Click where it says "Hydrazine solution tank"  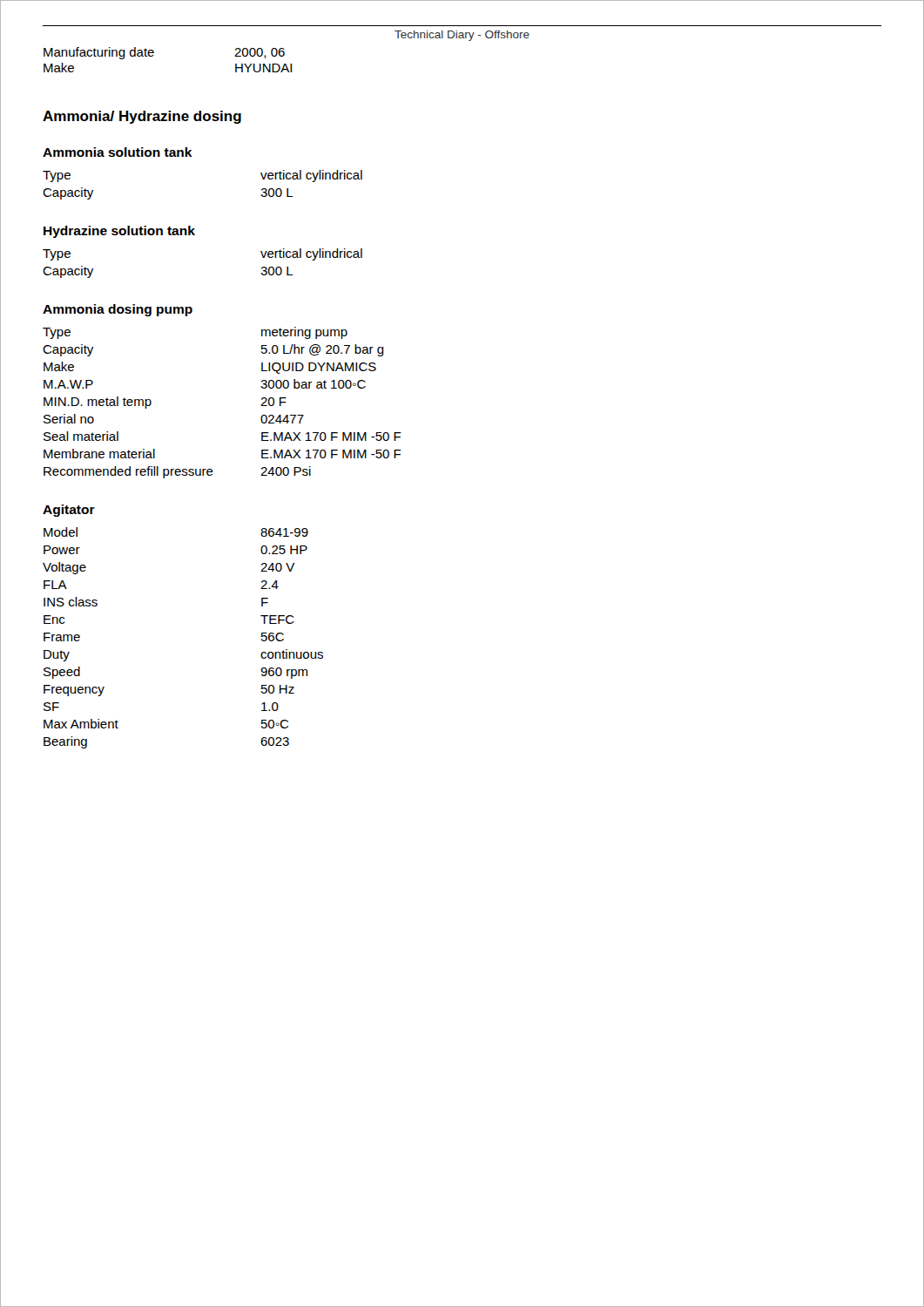click(119, 232)
